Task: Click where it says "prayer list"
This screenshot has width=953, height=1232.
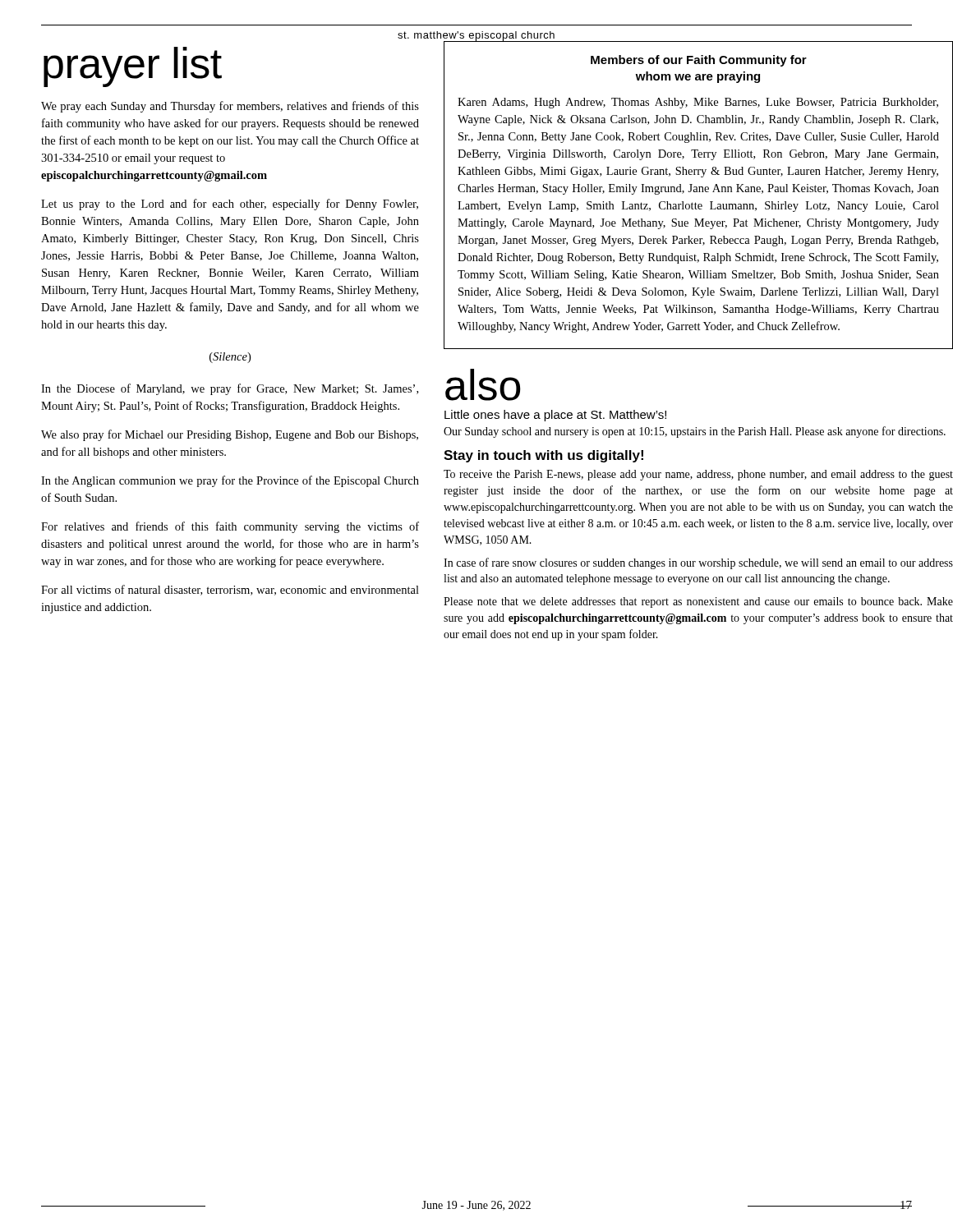Action: (131, 63)
